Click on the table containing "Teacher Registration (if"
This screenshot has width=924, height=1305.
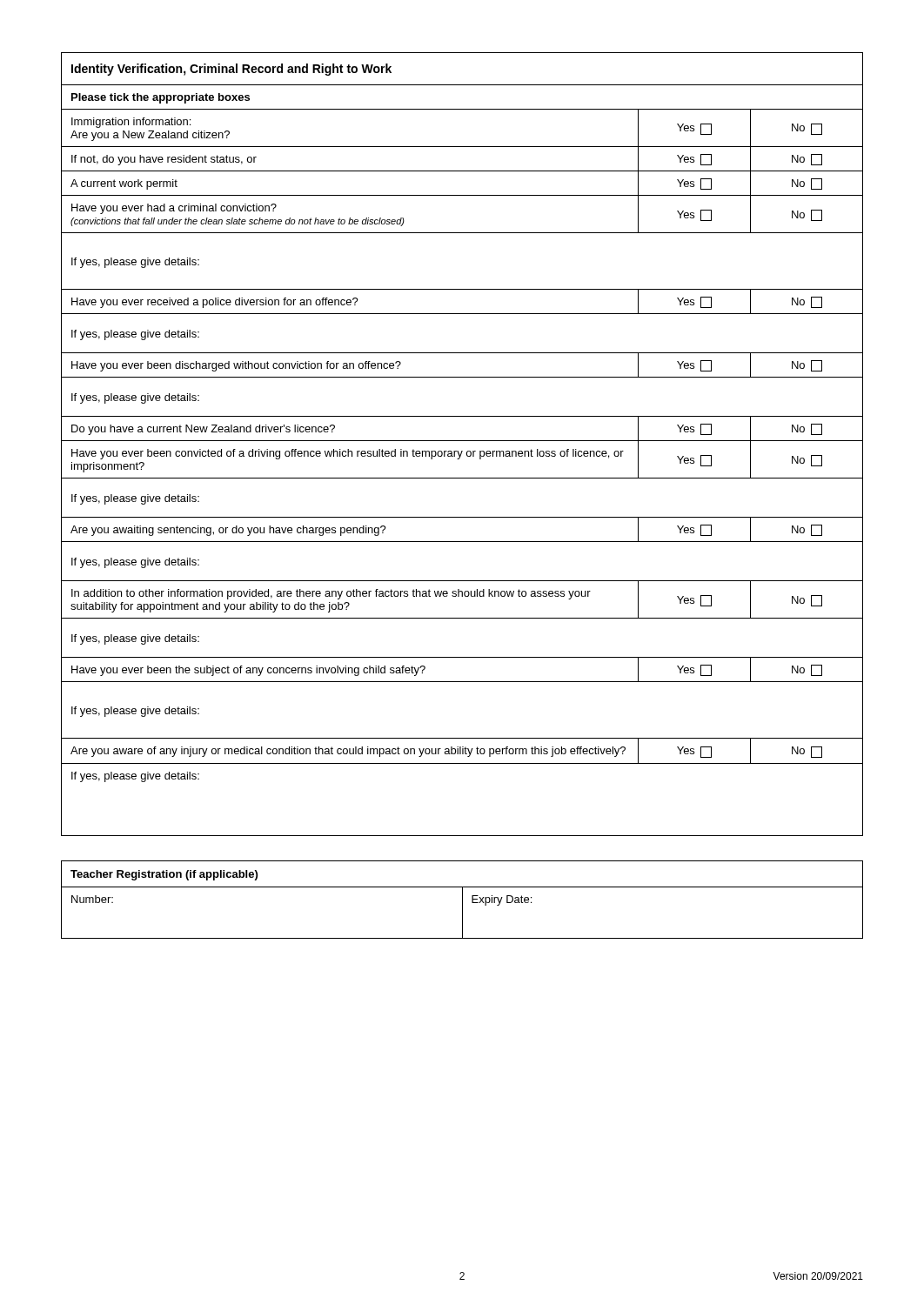[462, 899]
